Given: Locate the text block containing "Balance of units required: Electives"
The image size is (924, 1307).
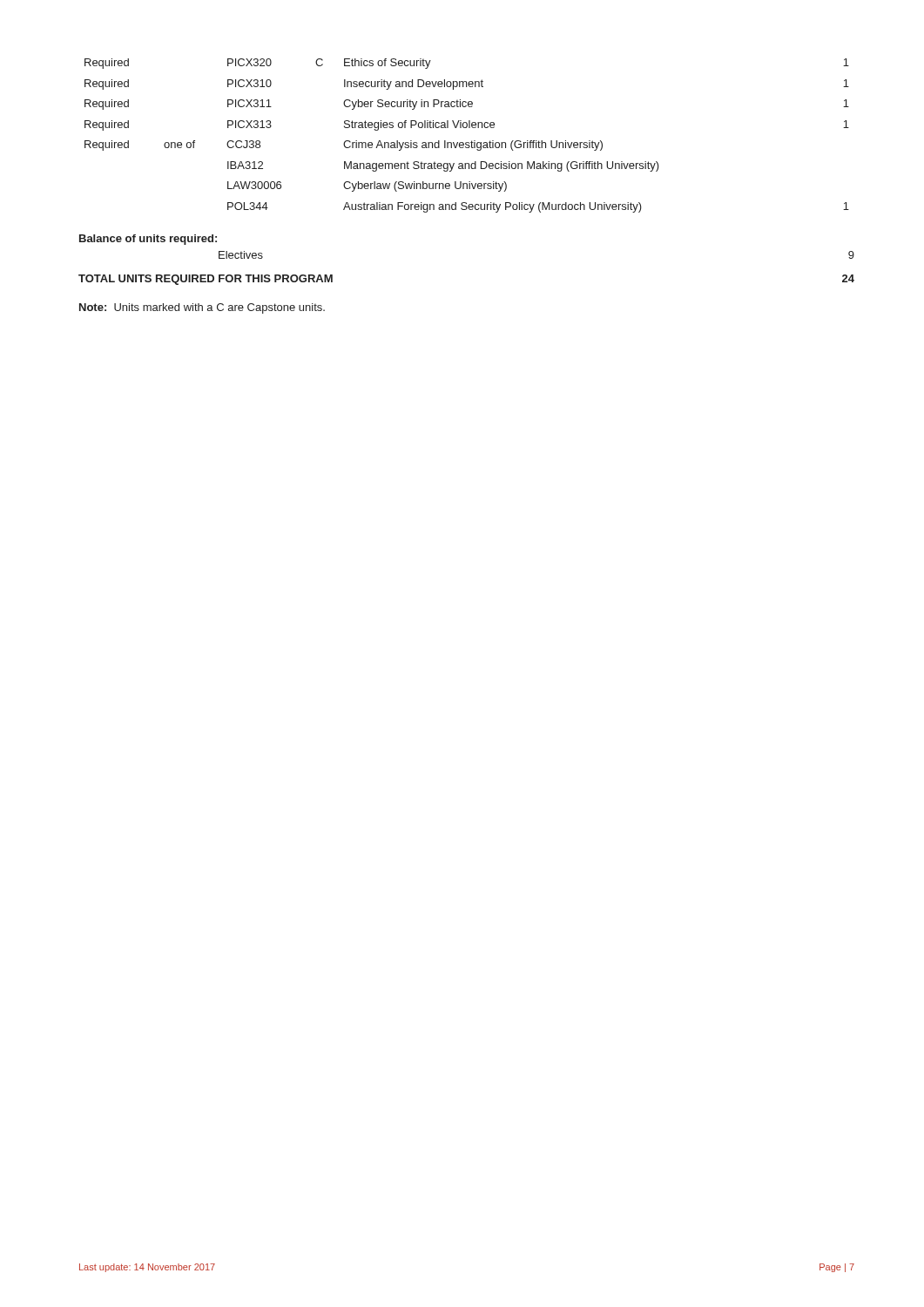Looking at the screenshot, I should 148,240.
